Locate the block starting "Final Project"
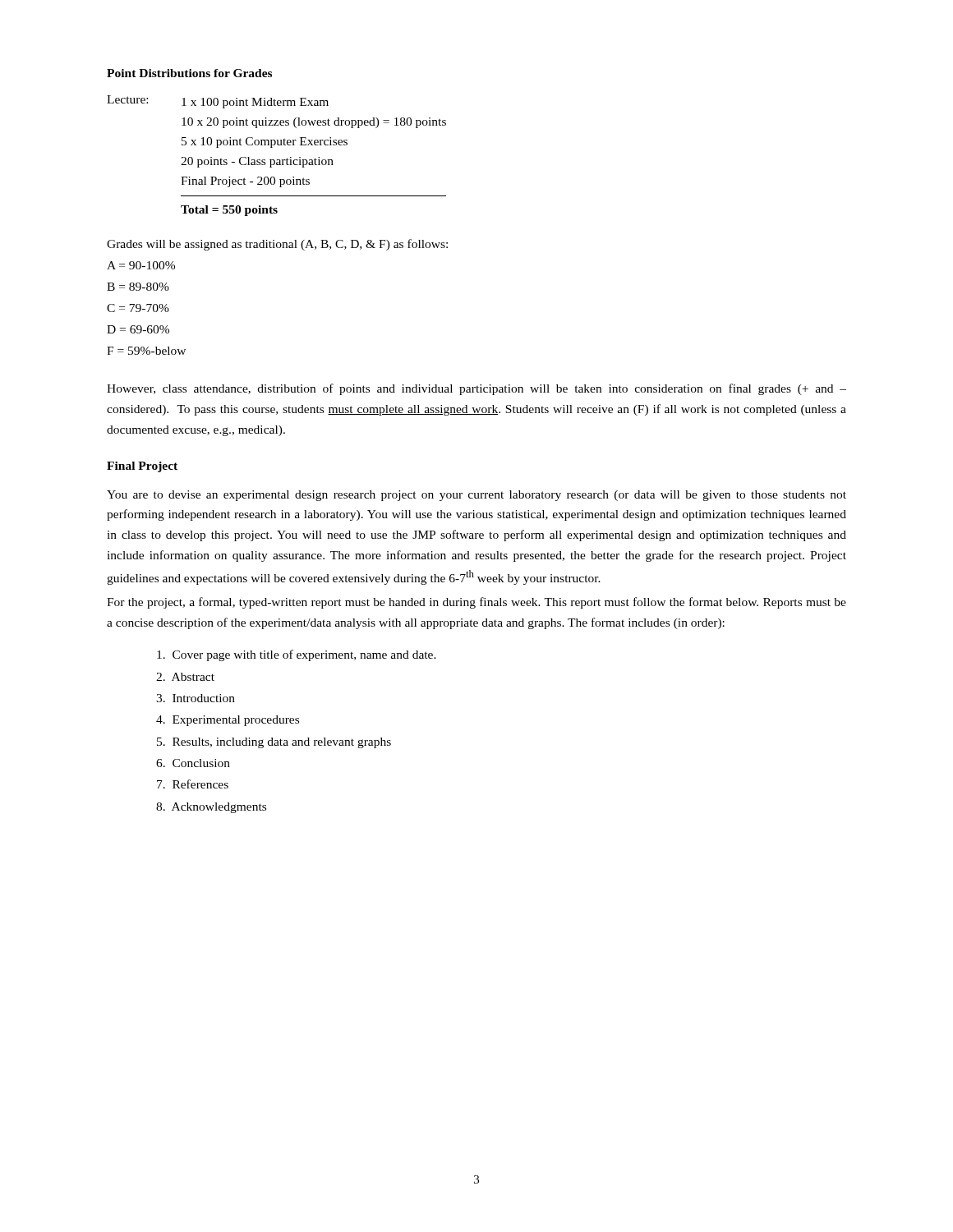The height and width of the screenshot is (1232, 953). click(x=142, y=465)
